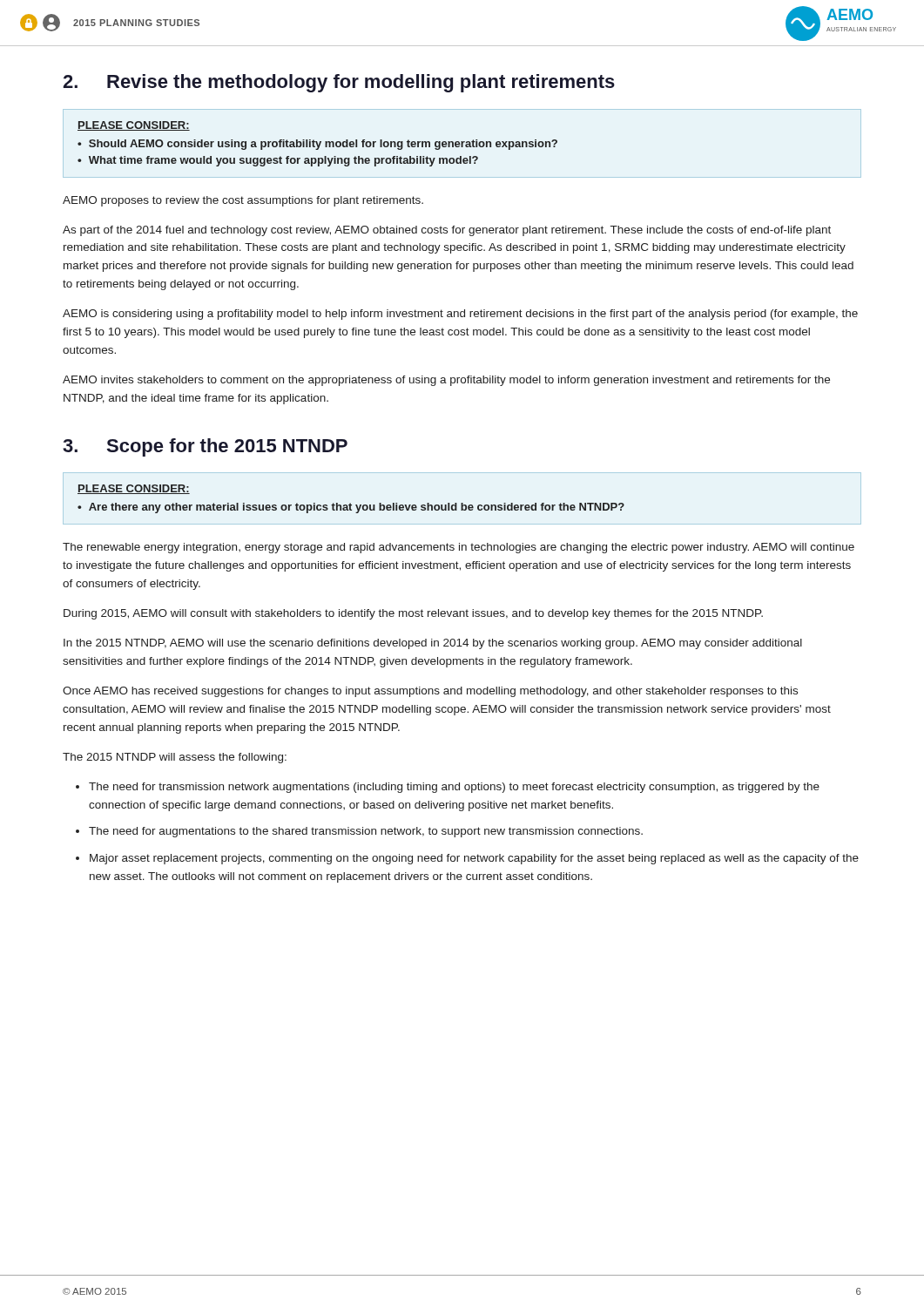Click on the text block with the text "The 2015 NTNDP"

175,758
